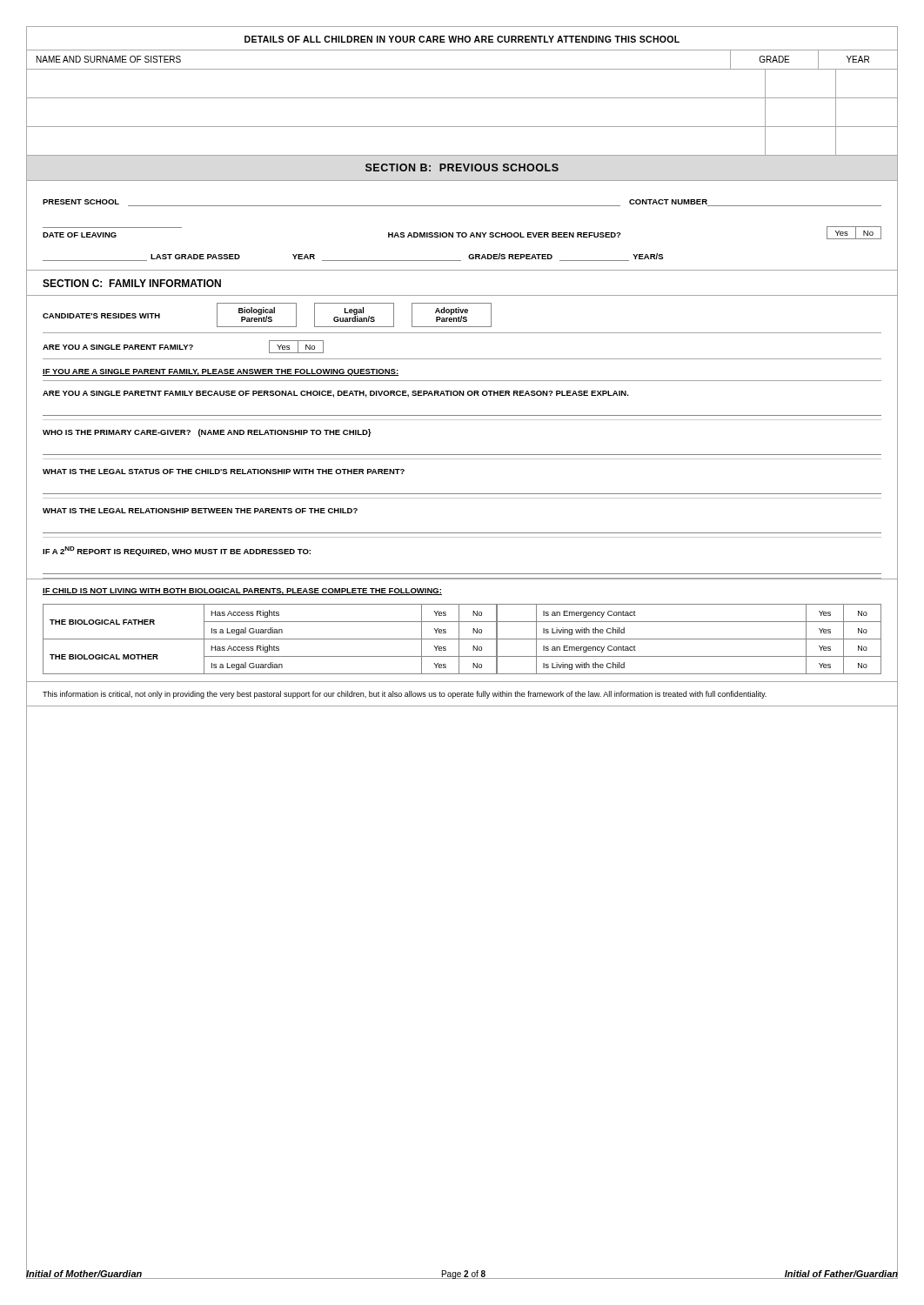Point to the passage starting "This information is critical, not only"
This screenshot has height=1305, width=924.
(x=405, y=694)
